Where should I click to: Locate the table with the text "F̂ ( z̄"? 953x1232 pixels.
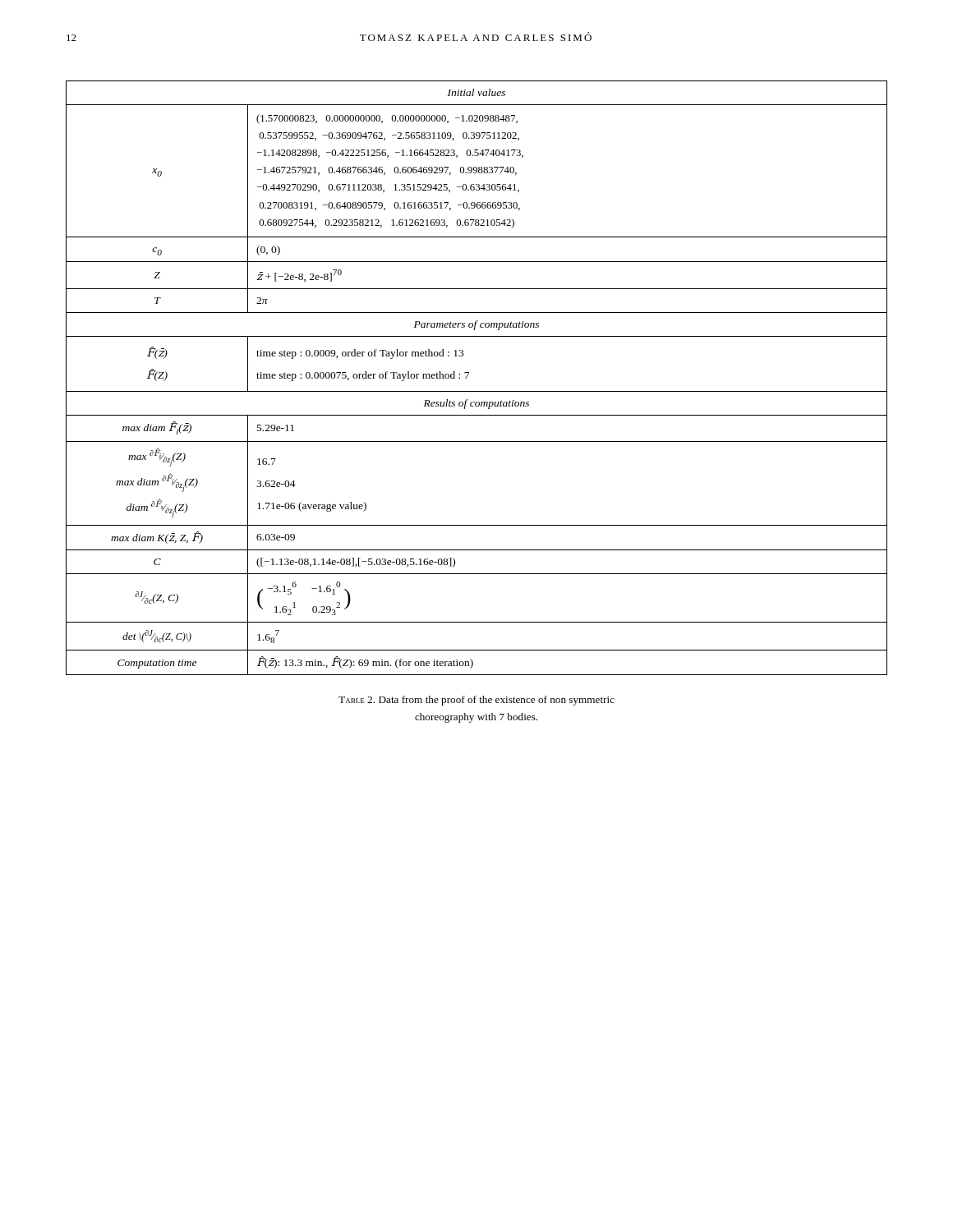tap(476, 378)
